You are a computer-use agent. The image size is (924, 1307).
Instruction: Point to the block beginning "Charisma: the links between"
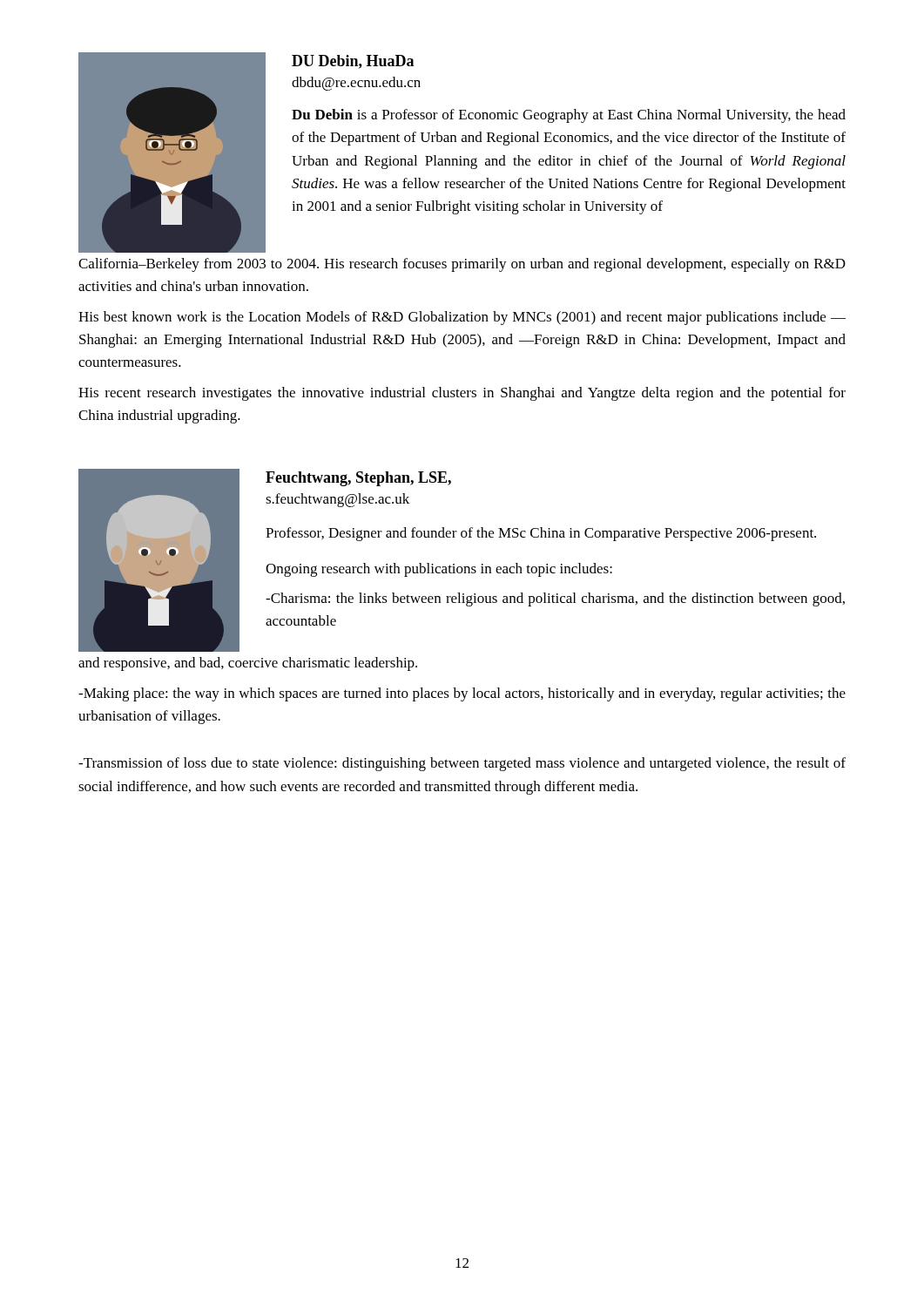(556, 610)
